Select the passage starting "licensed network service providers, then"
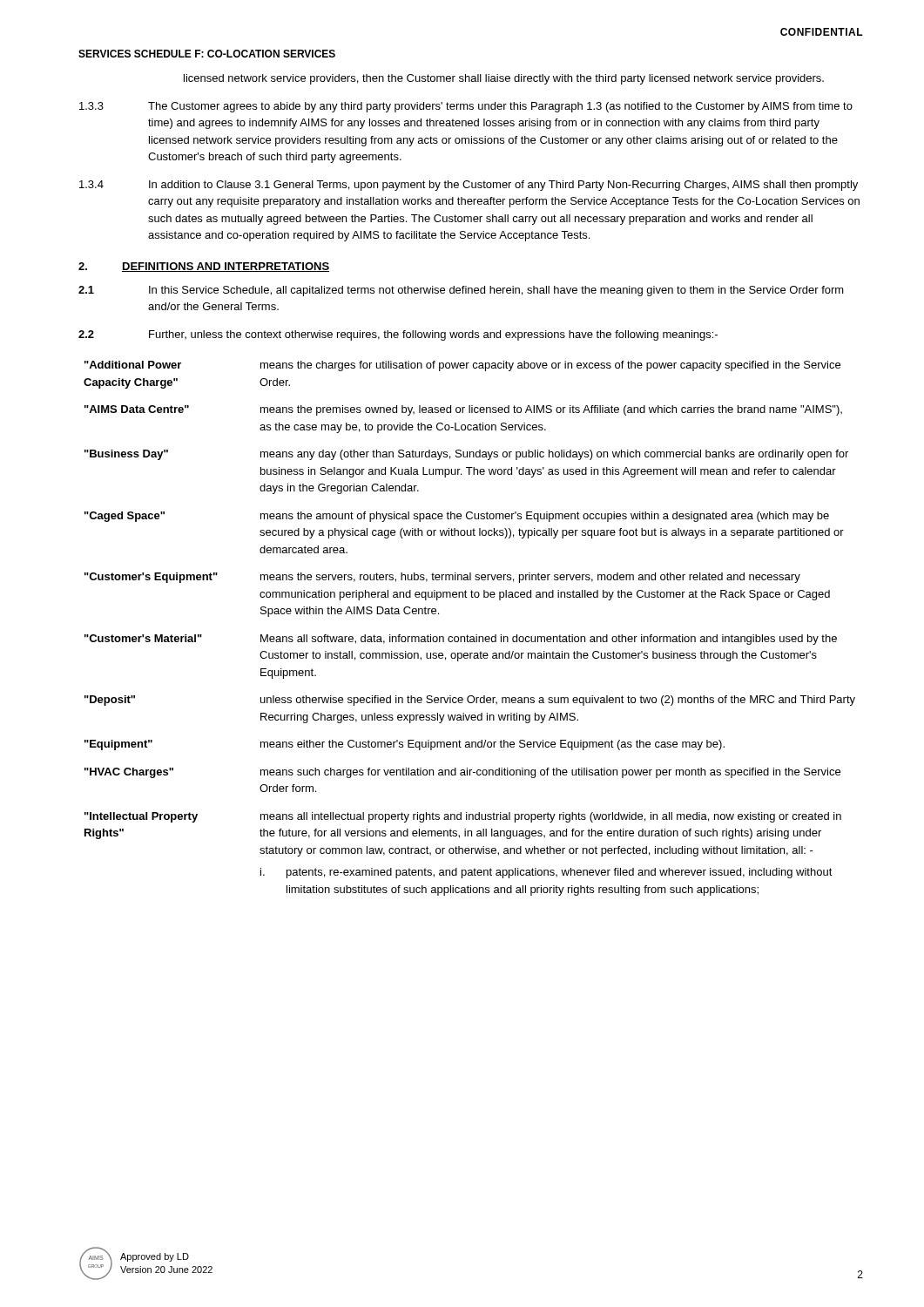Viewport: 924px width, 1307px height. (x=504, y=78)
